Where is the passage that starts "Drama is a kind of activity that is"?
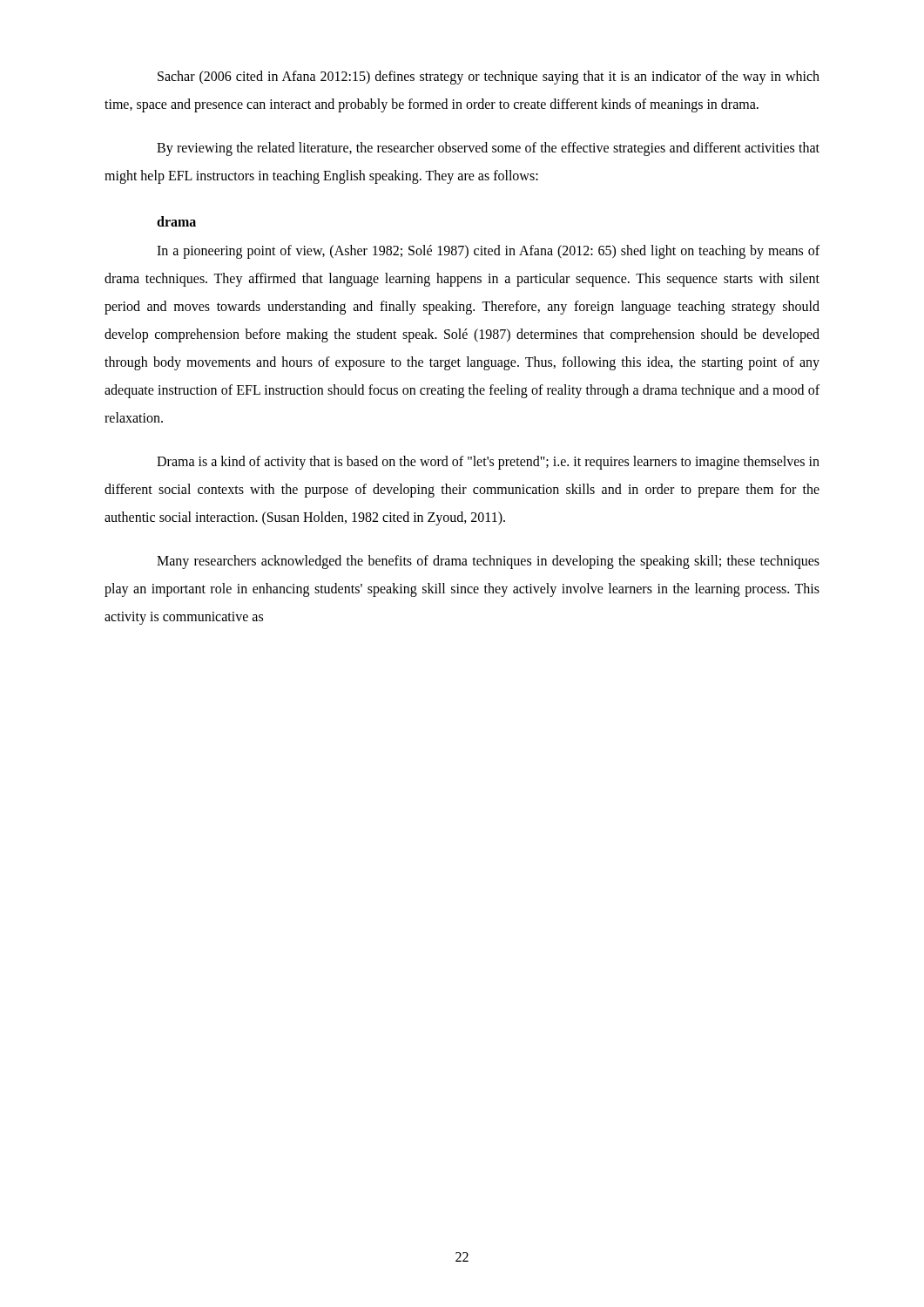 click(x=462, y=490)
